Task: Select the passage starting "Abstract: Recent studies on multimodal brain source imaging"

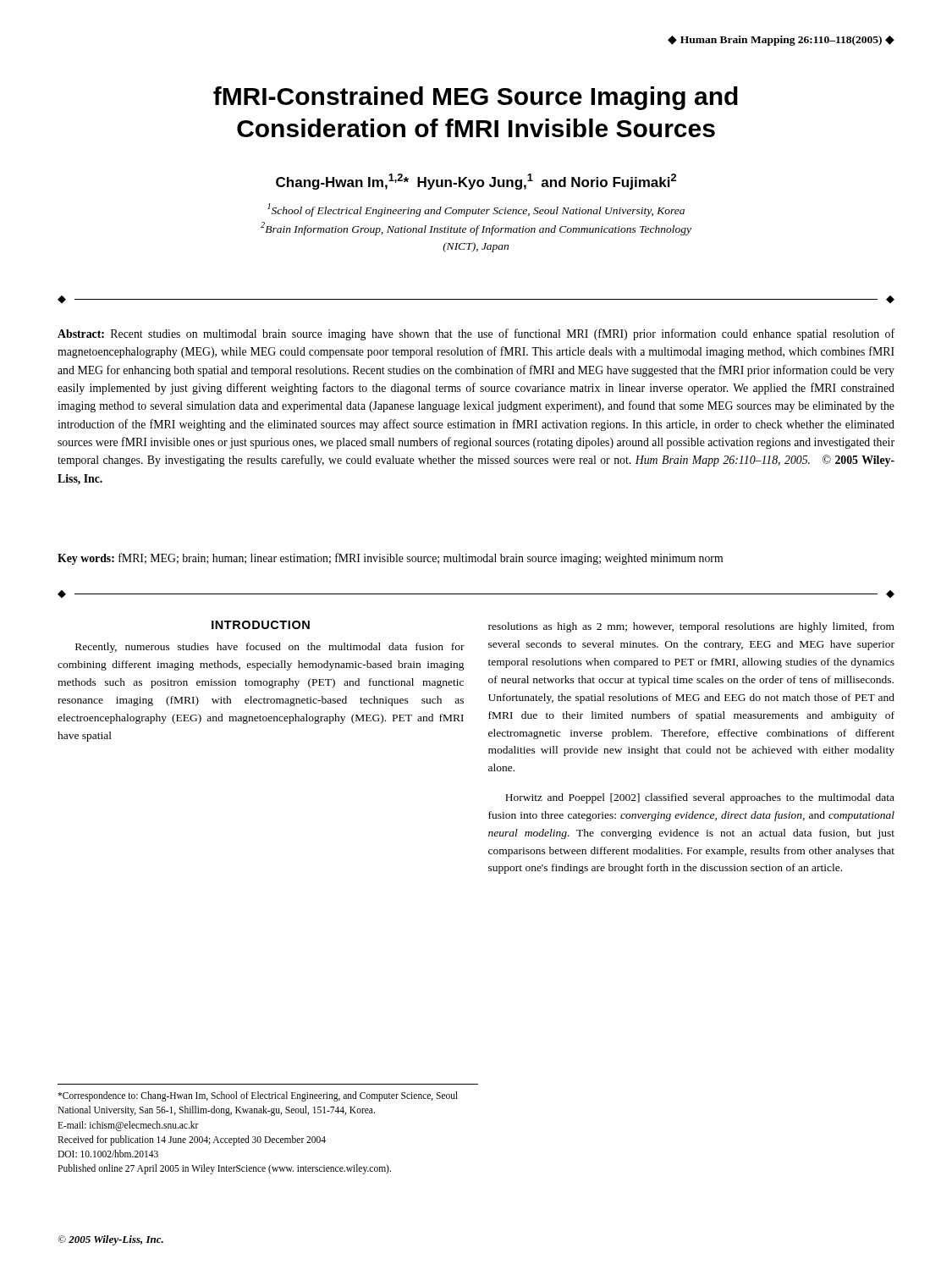Action: 476,406
